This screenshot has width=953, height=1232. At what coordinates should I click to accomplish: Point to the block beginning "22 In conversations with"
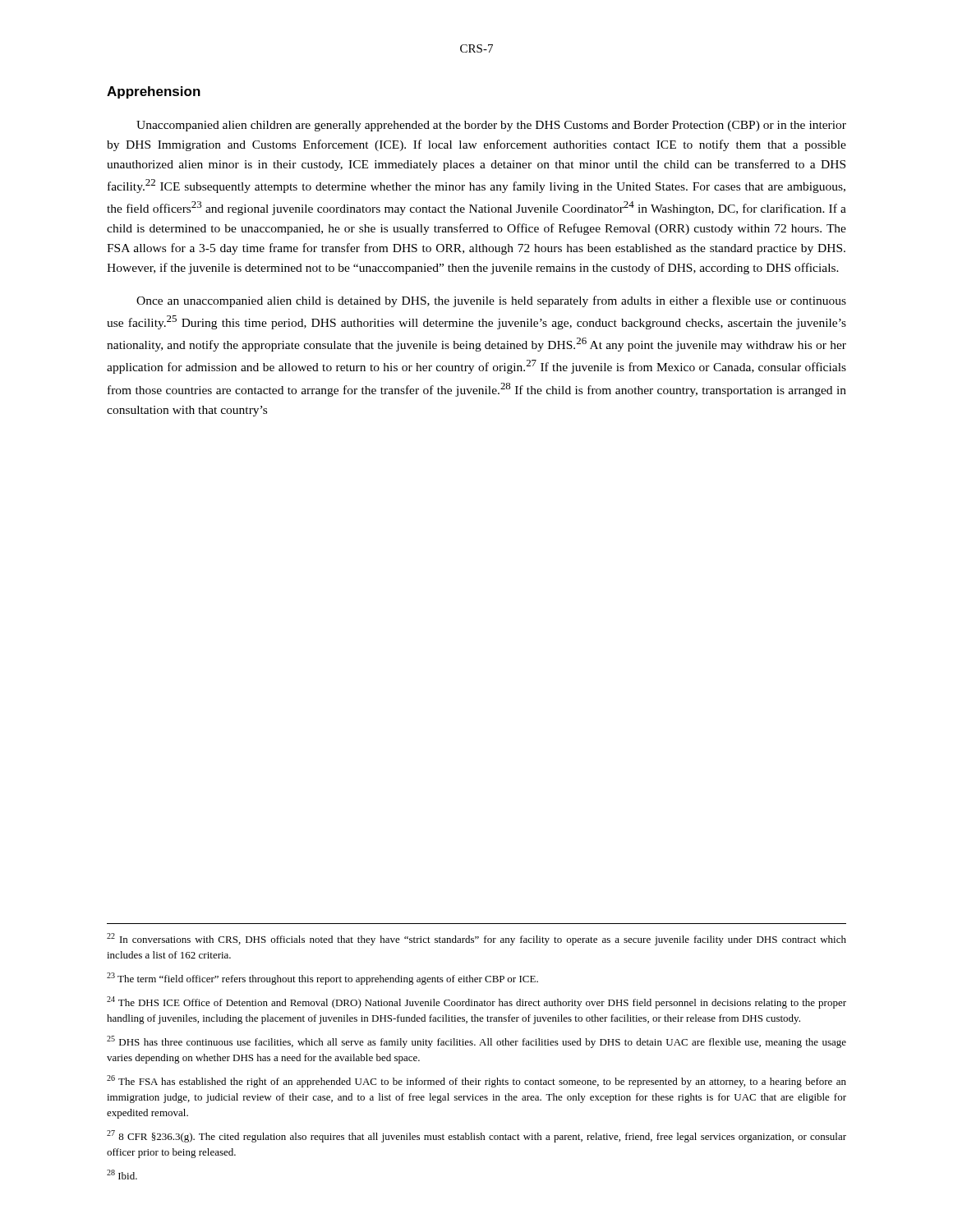point(476,946)
